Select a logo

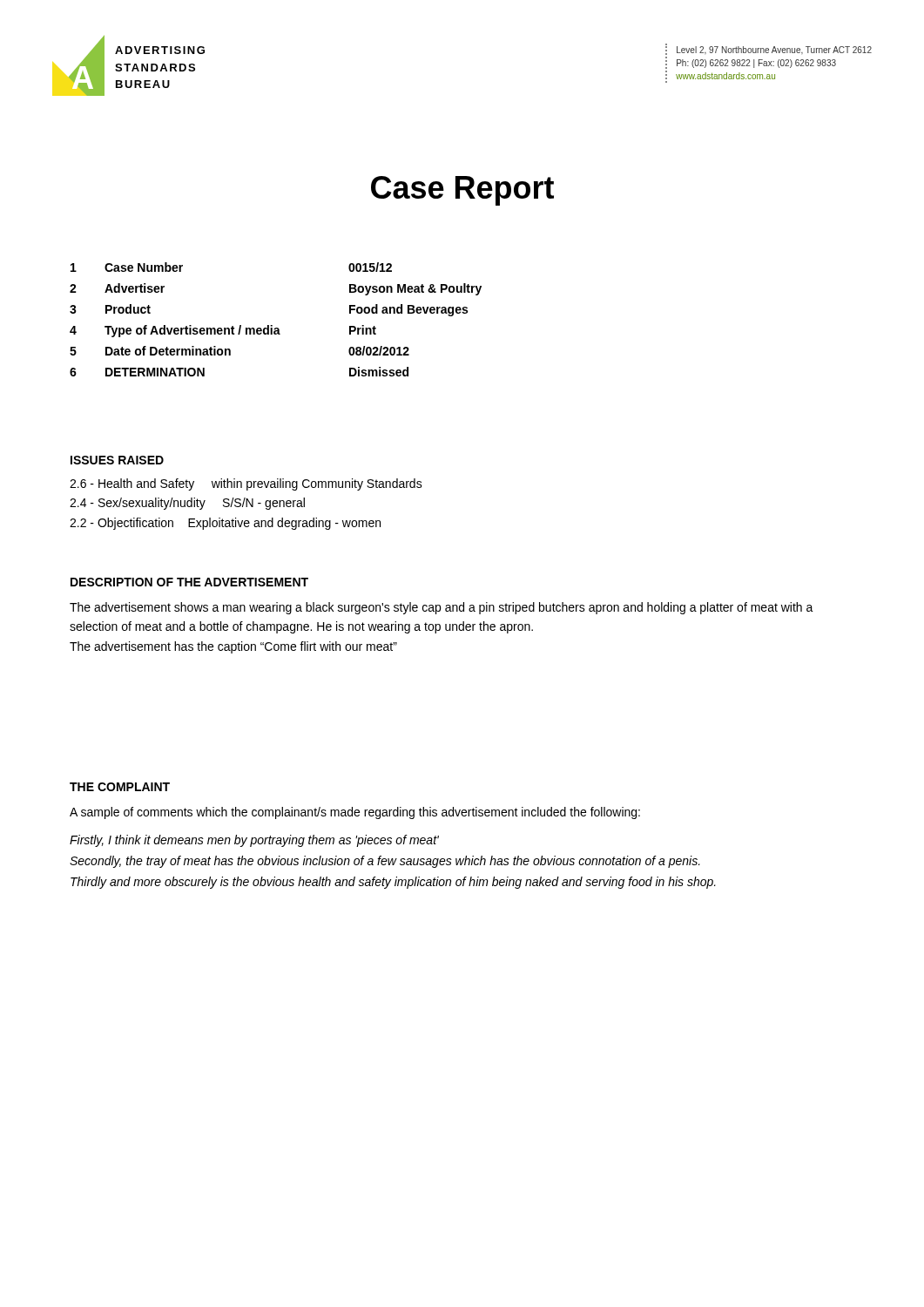click(x=129, y=65)
